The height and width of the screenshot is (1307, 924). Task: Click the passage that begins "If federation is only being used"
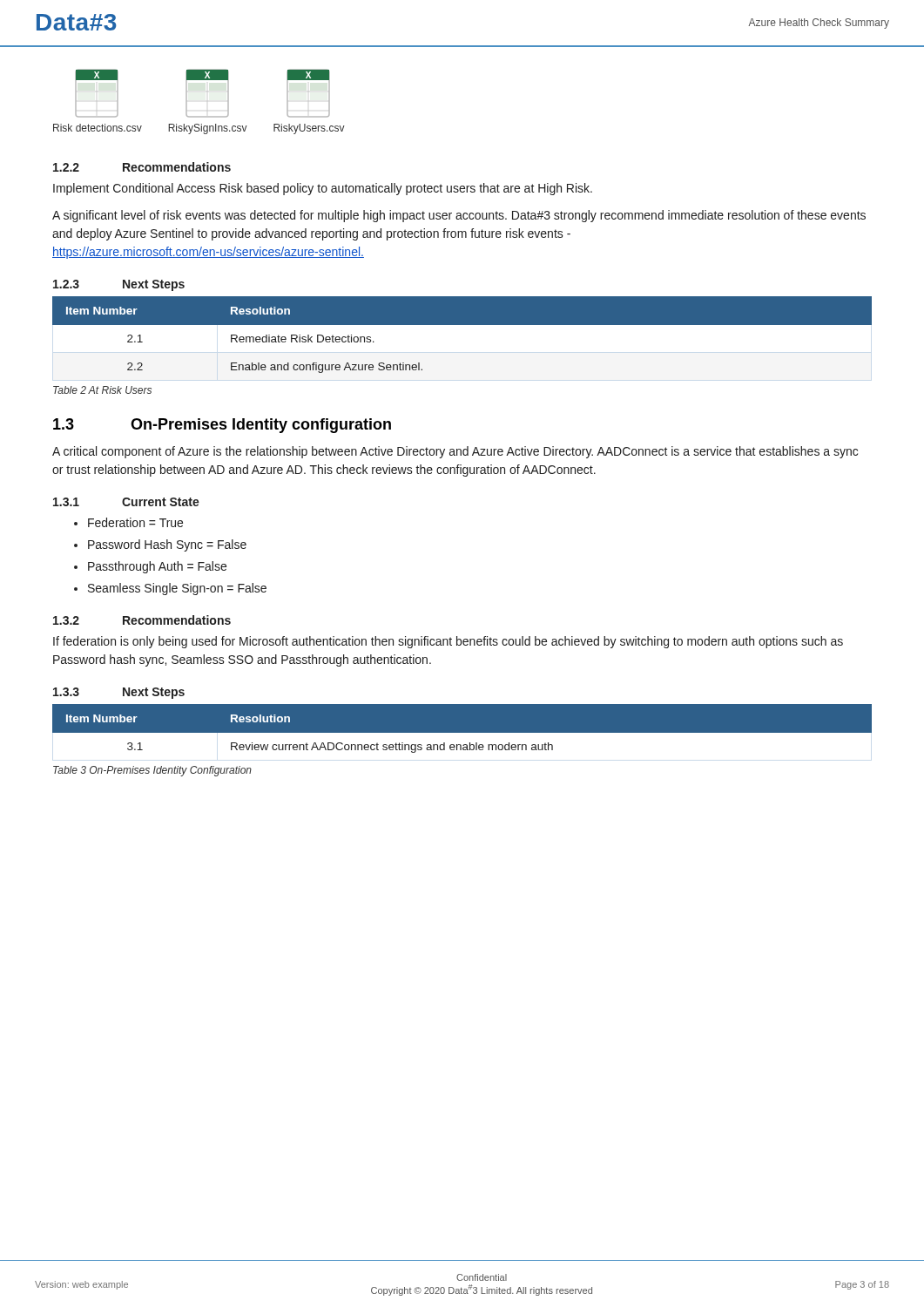(448, 650)
